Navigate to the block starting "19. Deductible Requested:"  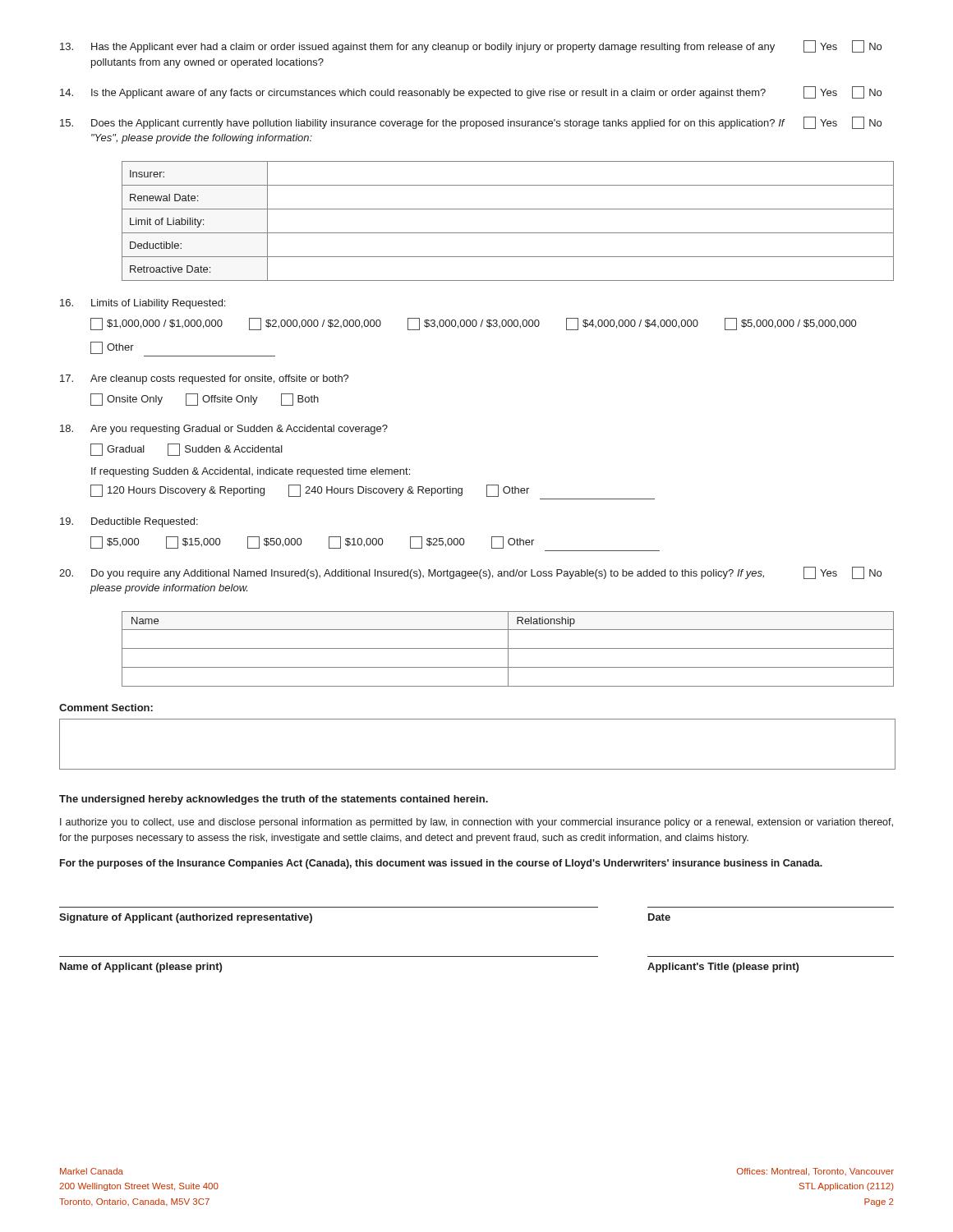(129, 522)
